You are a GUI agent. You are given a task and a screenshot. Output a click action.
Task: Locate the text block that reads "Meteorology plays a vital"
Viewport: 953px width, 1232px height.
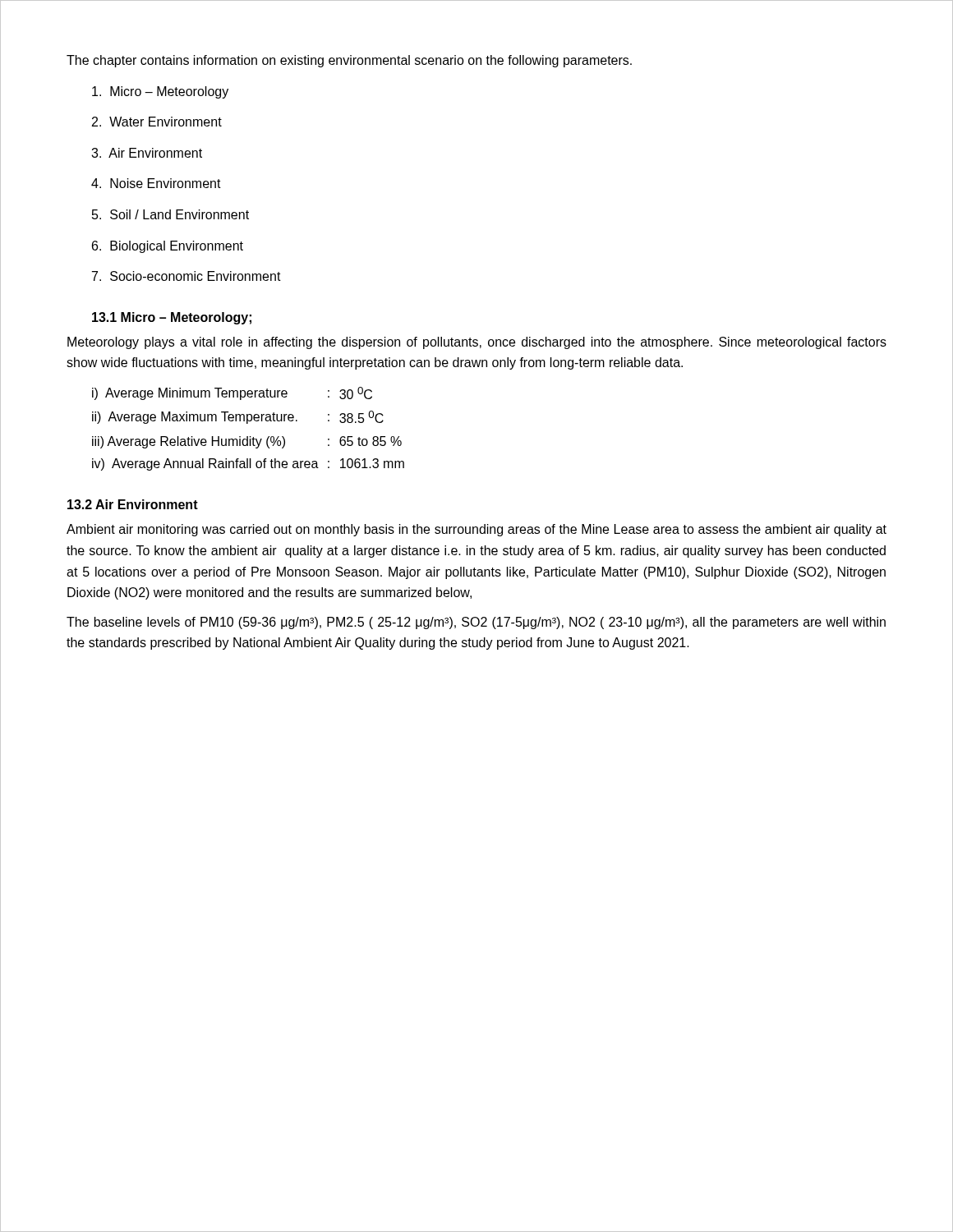(476, 352)
